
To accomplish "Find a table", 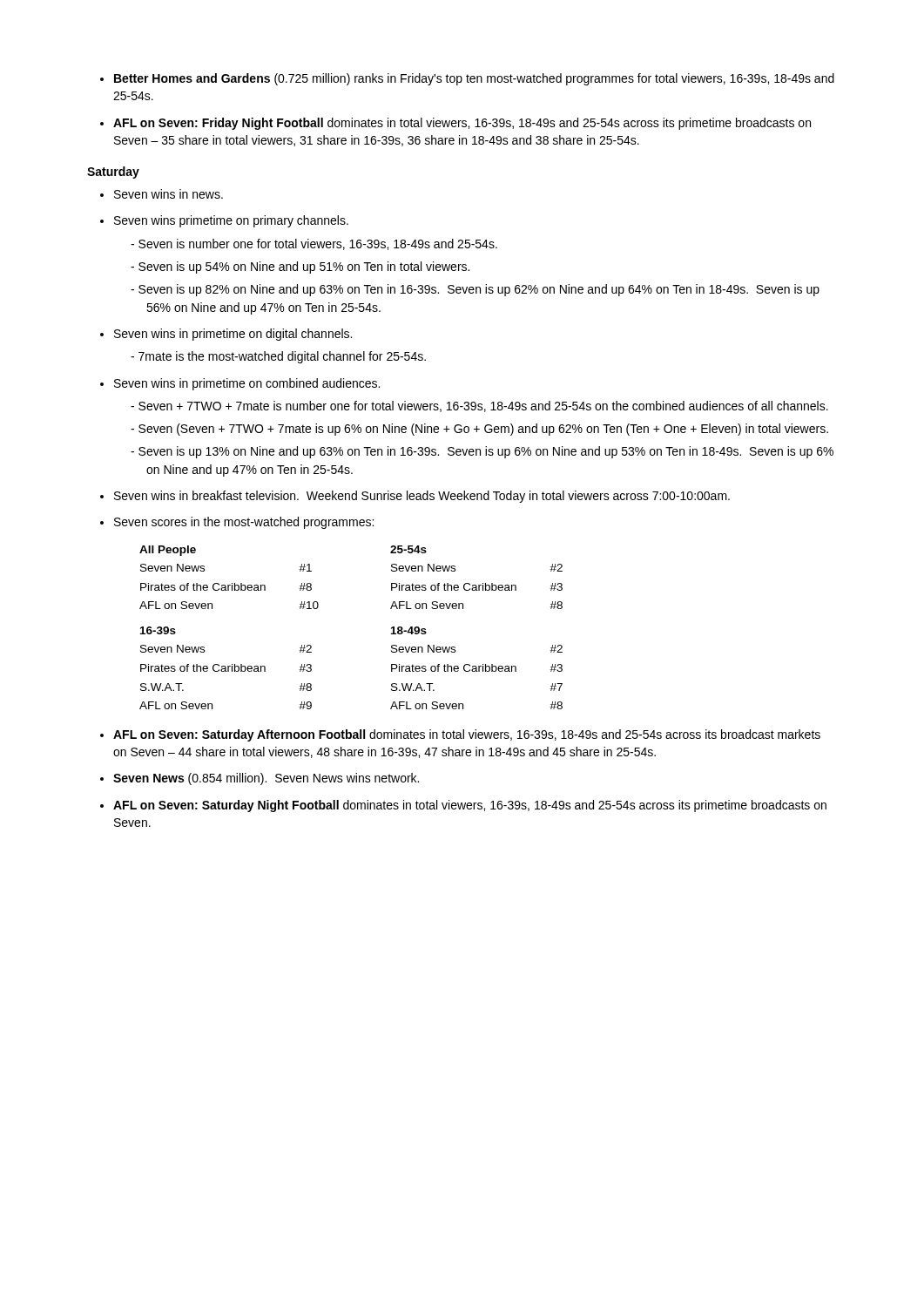I will 488,627.
